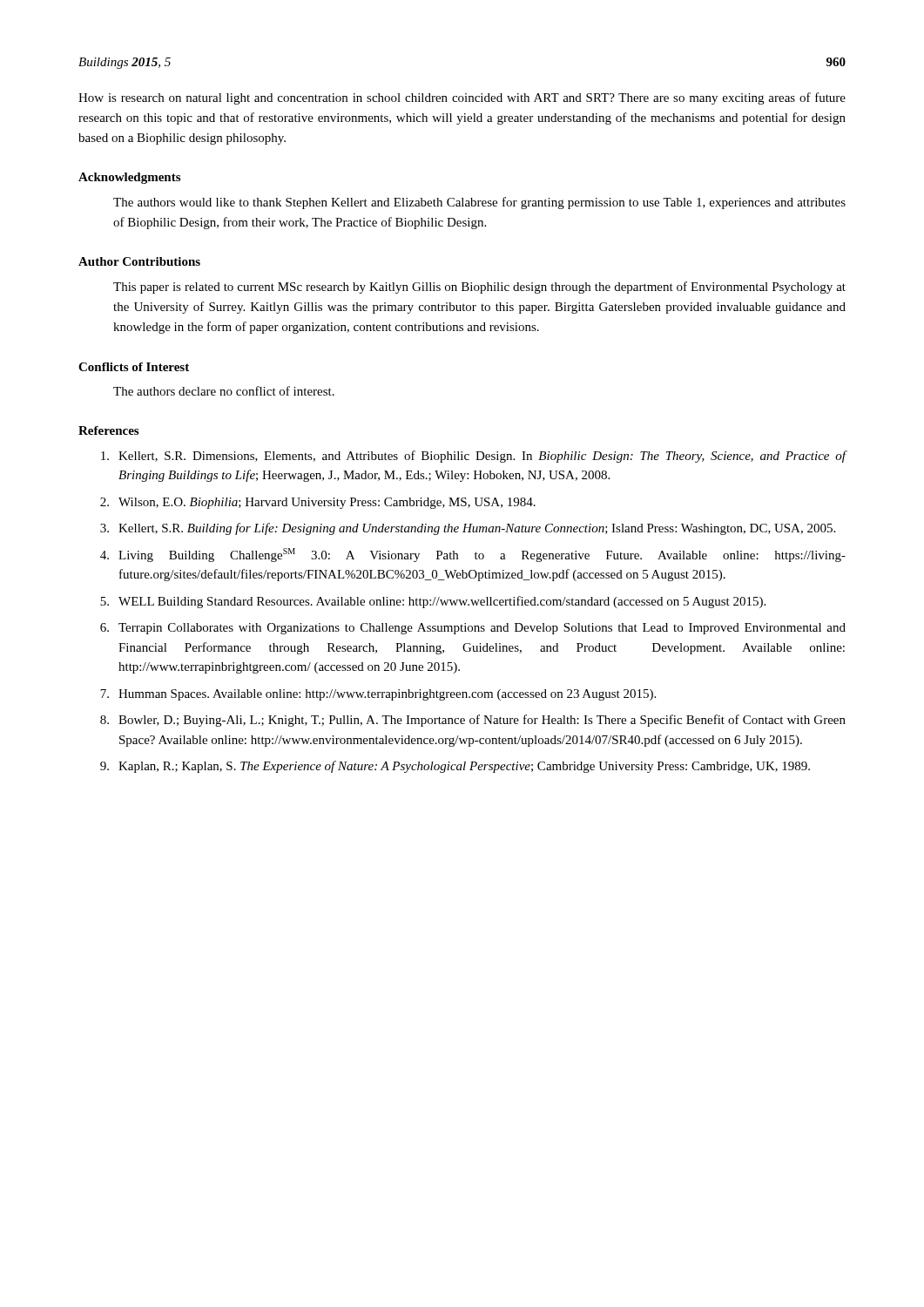Locate the block of text that opens with "7. Humman Spaces."
The height and width of the screenshot is (1307, 924).
pyautogui.click(x=462, y=694)
